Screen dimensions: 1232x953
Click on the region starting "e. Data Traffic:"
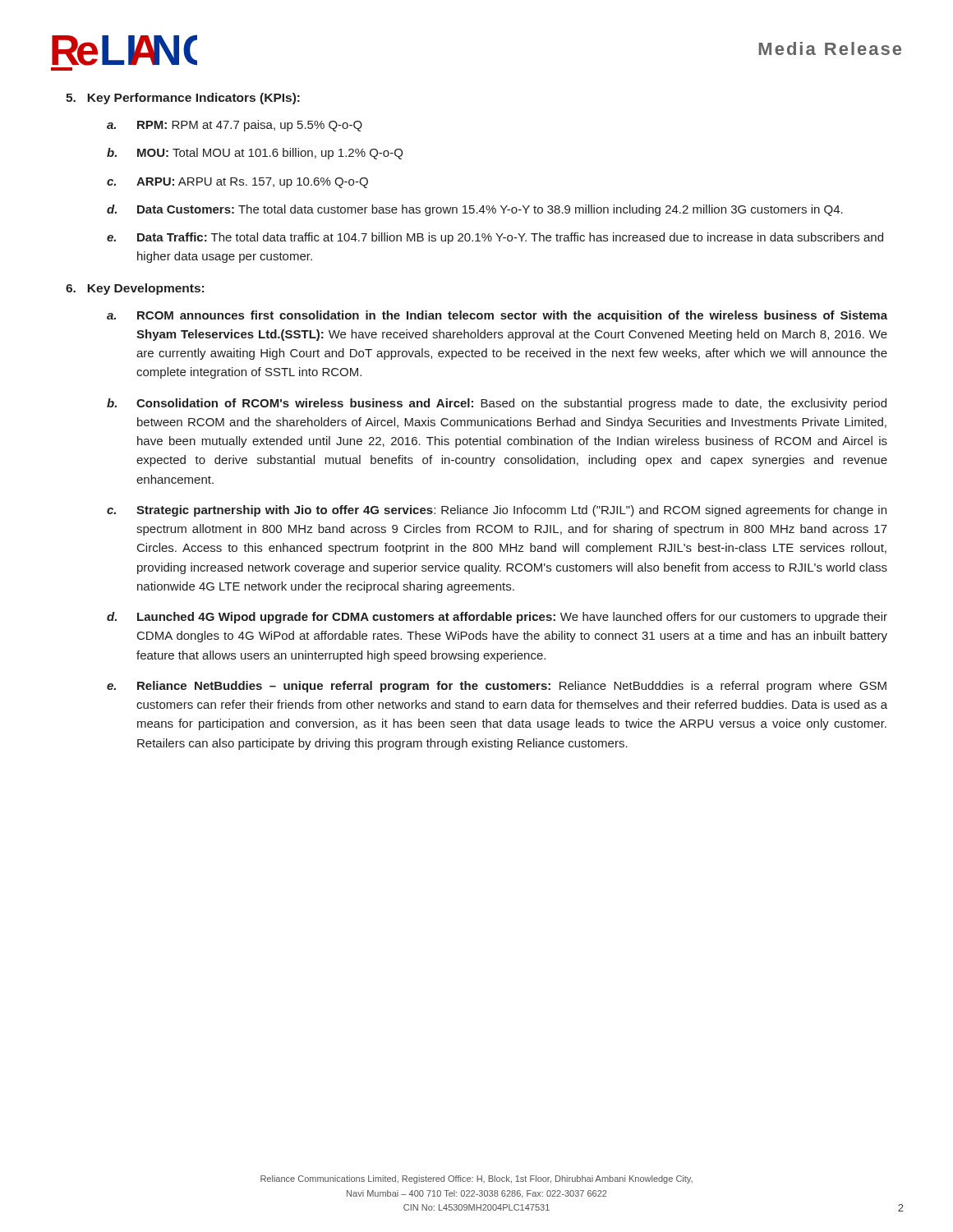click(x=497, y=247)
